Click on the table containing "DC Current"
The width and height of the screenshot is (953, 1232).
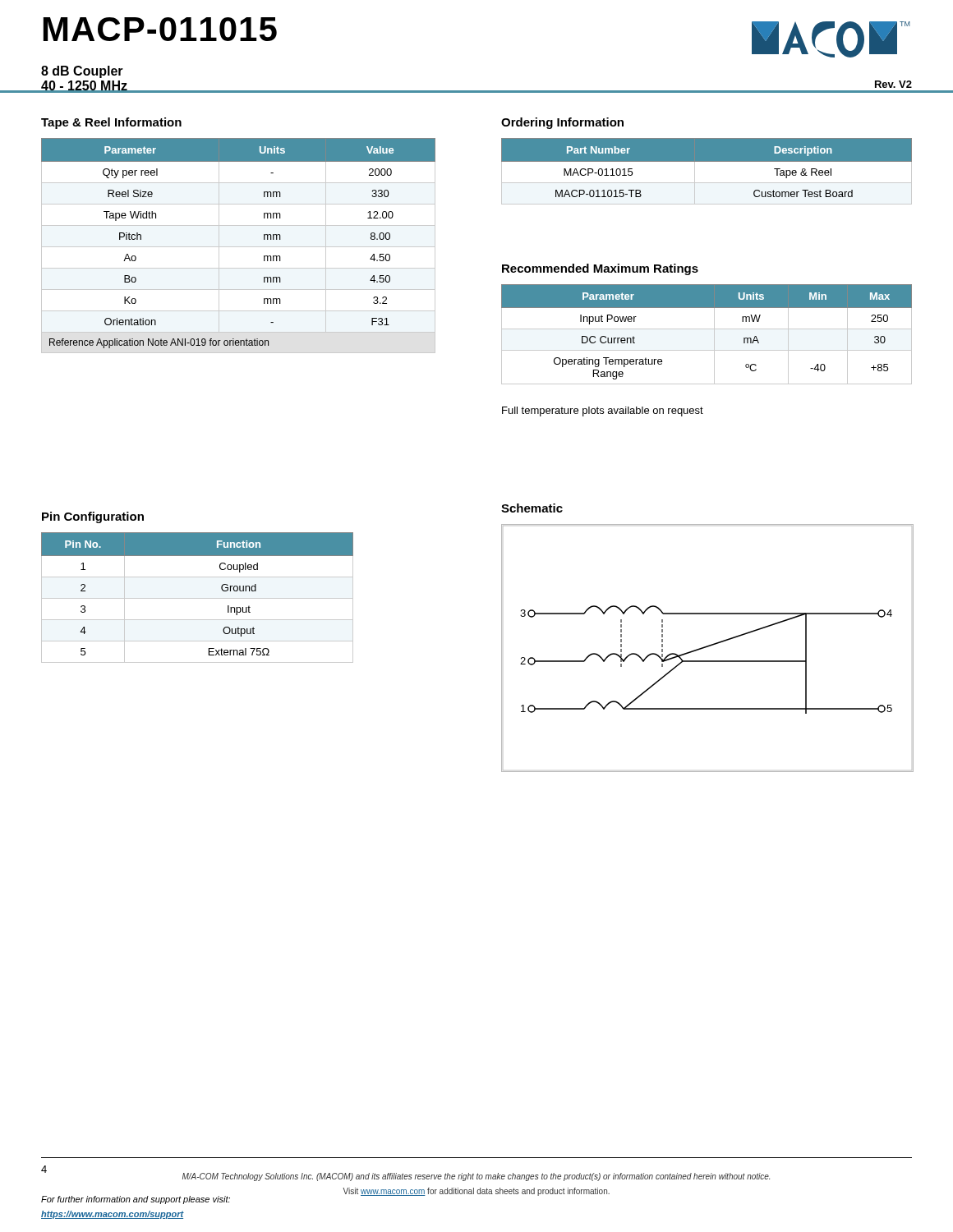coord(707,334)
